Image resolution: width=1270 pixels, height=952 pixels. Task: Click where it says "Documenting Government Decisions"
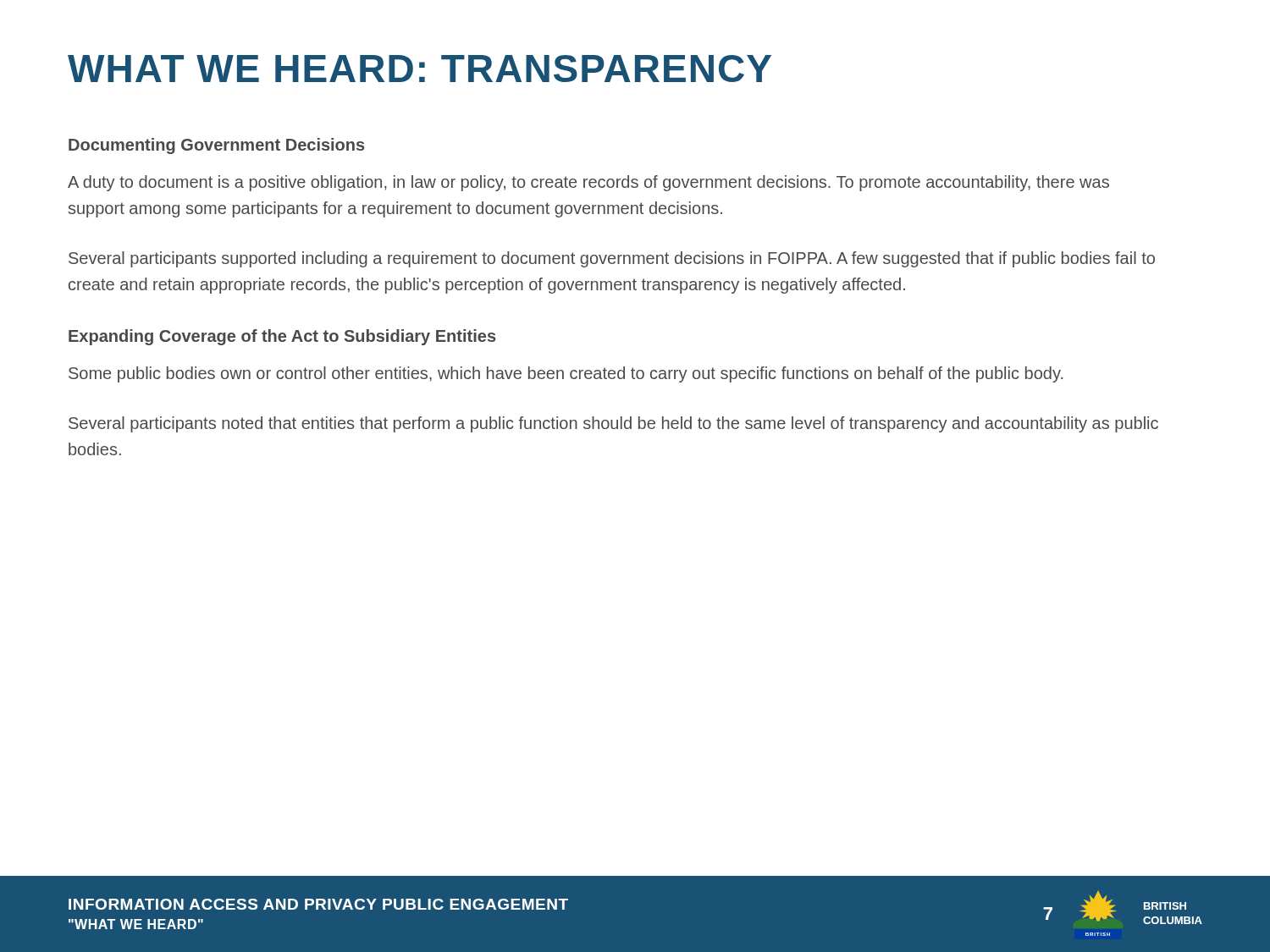click(216, 145)
